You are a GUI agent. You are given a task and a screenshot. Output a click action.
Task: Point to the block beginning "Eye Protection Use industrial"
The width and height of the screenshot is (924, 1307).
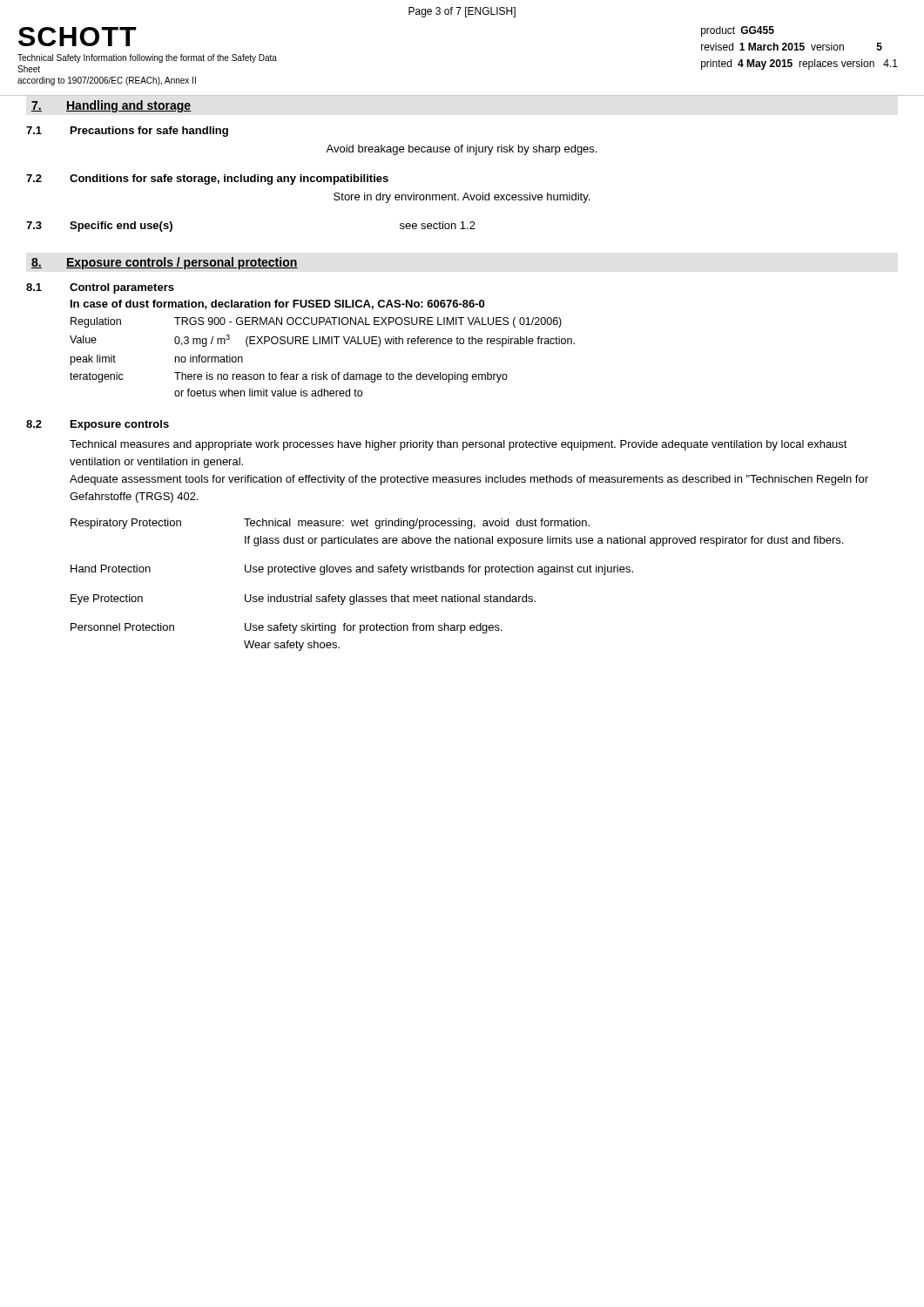pos(484,598)
